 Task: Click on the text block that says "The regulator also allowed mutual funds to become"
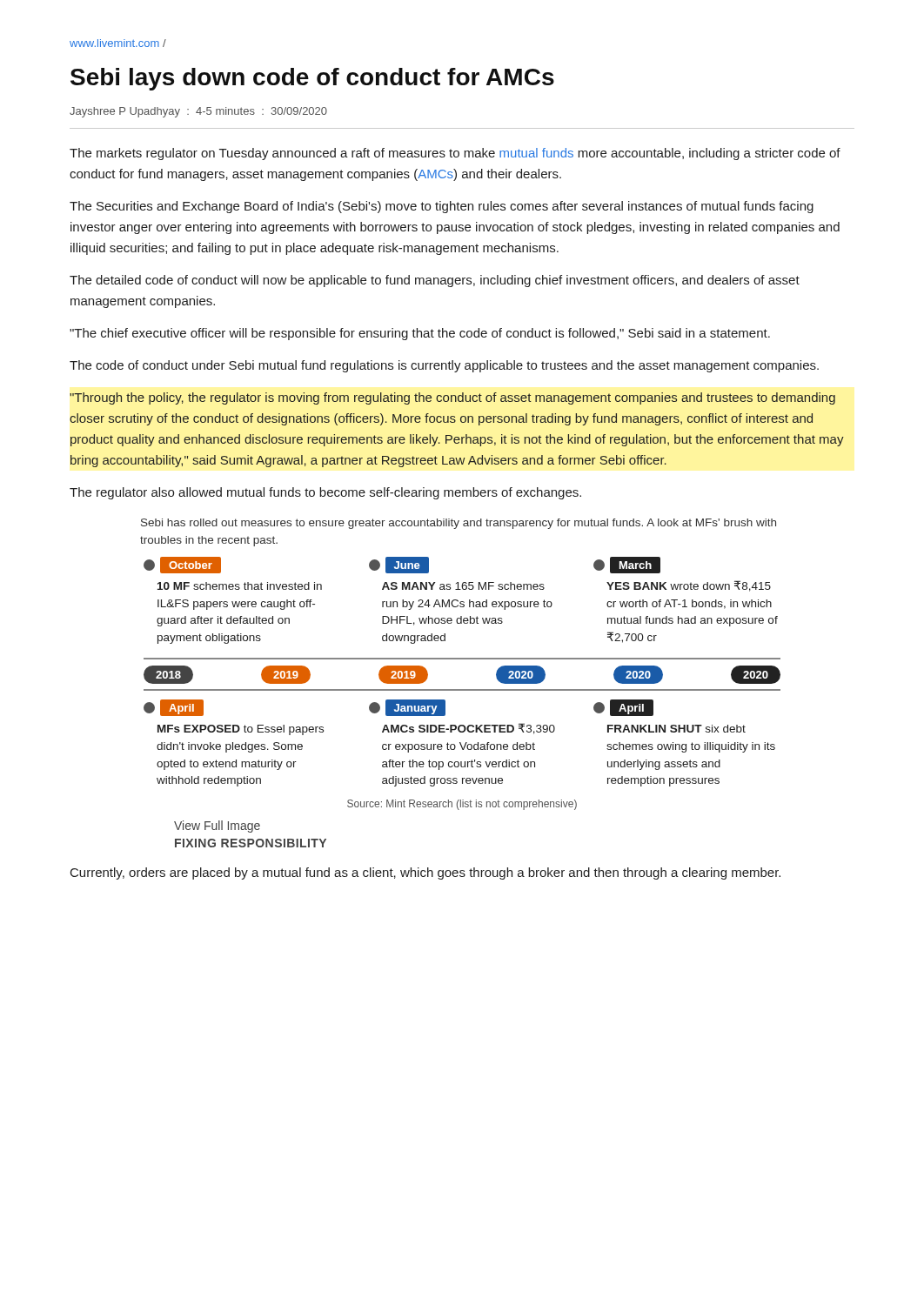(326, 492)
